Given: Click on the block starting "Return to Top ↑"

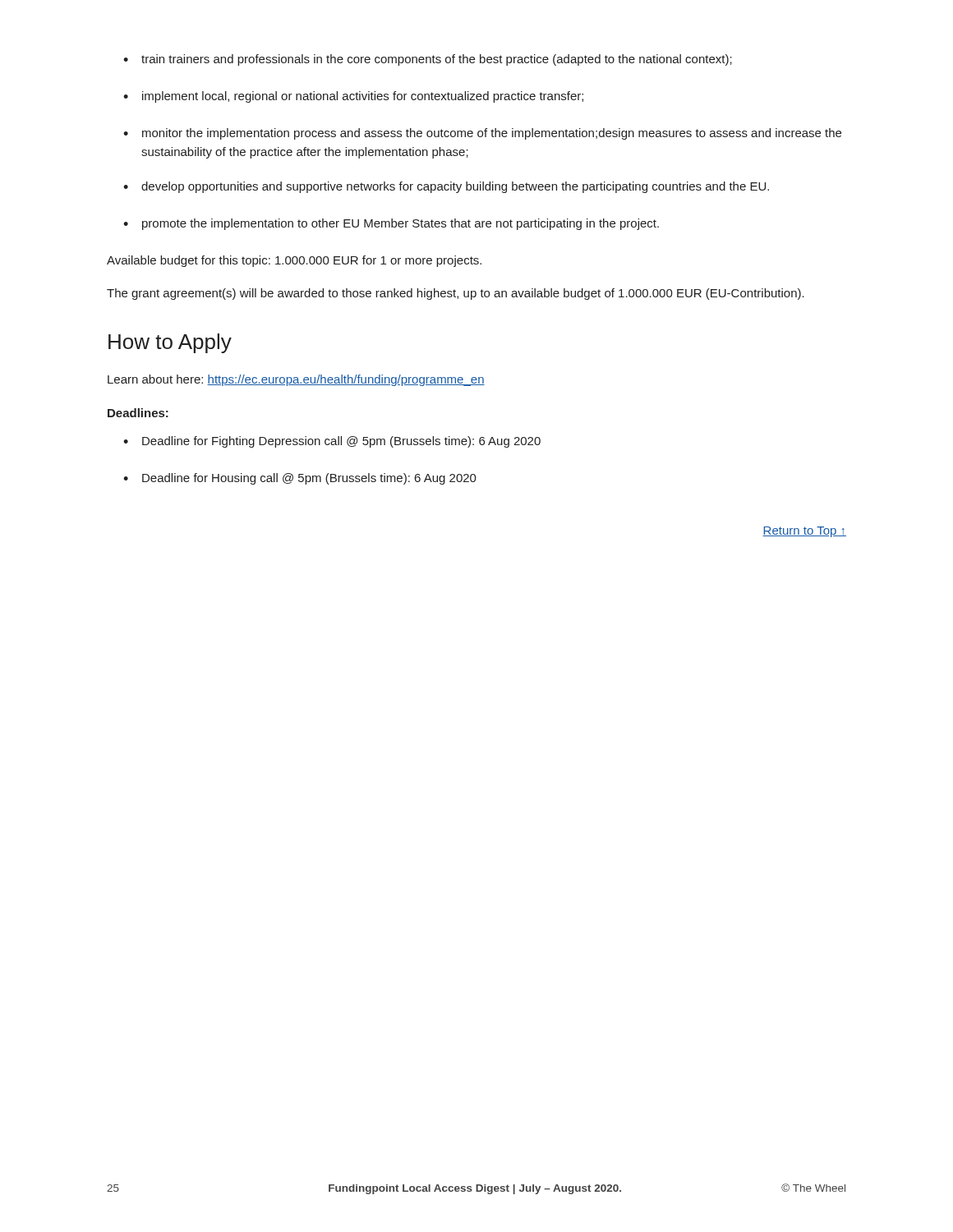Looking at the screenshot, I should (x=805, y=530).
